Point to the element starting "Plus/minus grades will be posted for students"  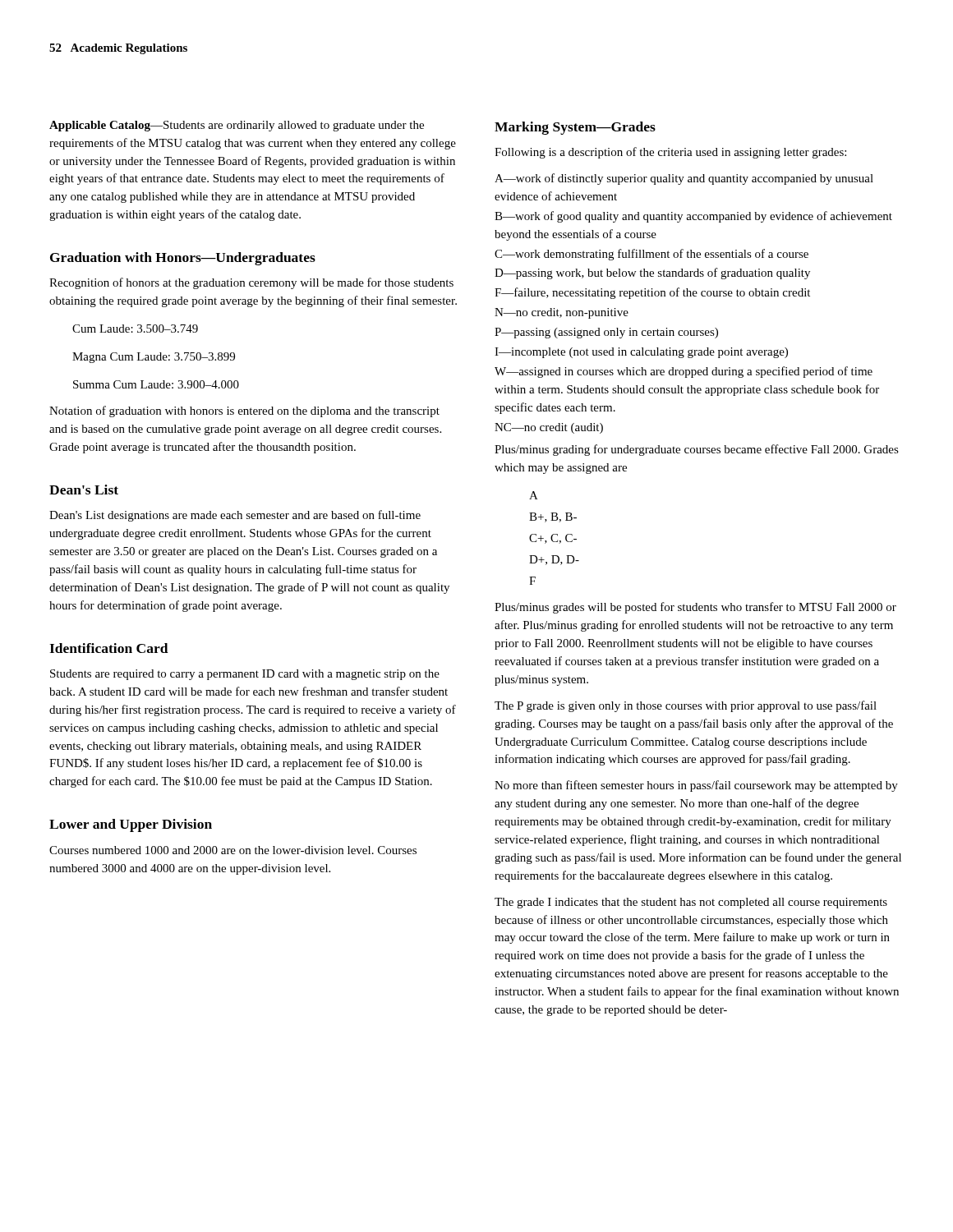(695, 643)
